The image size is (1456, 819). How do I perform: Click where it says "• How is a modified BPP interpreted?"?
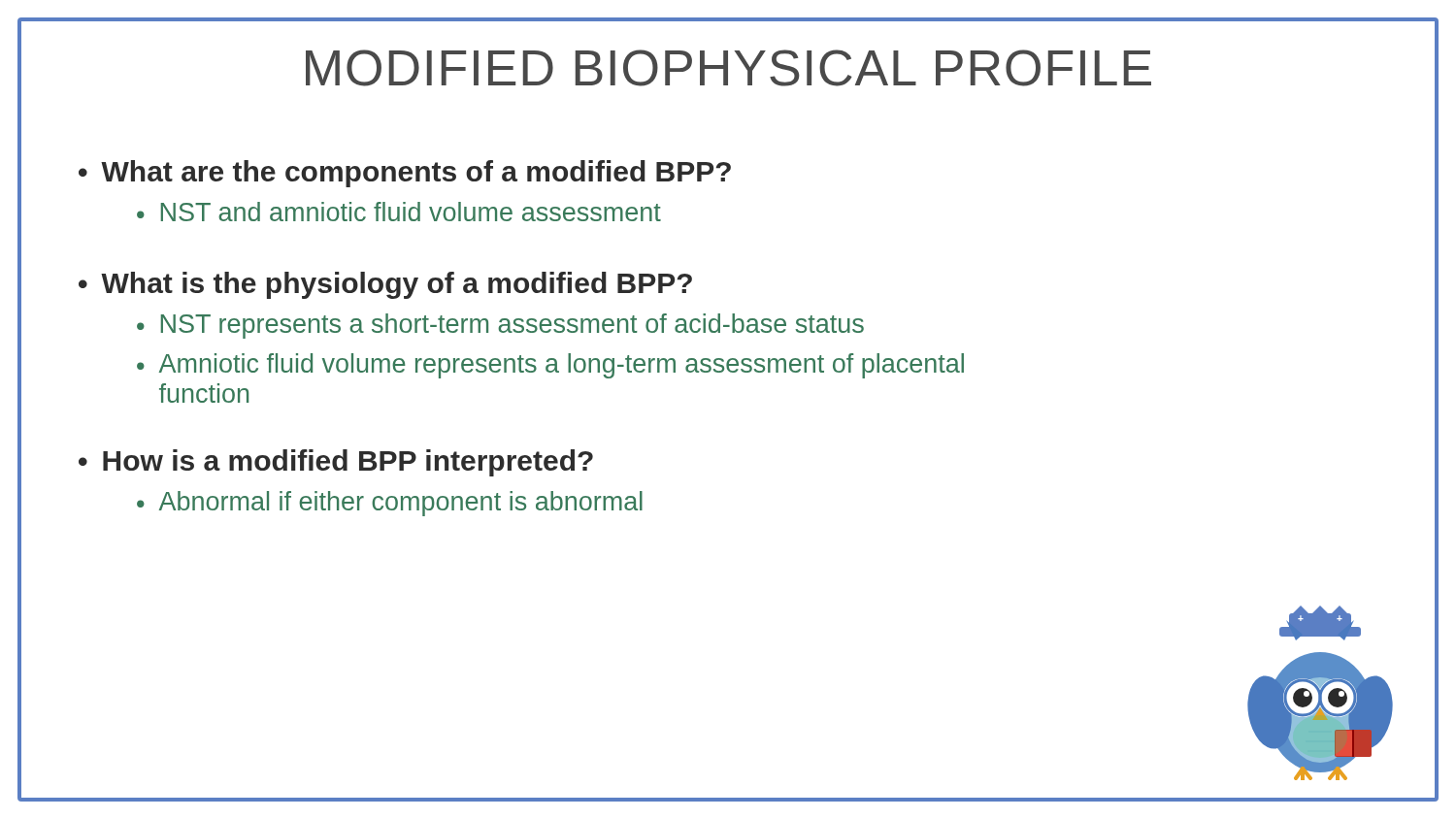[x=336, y=462]
